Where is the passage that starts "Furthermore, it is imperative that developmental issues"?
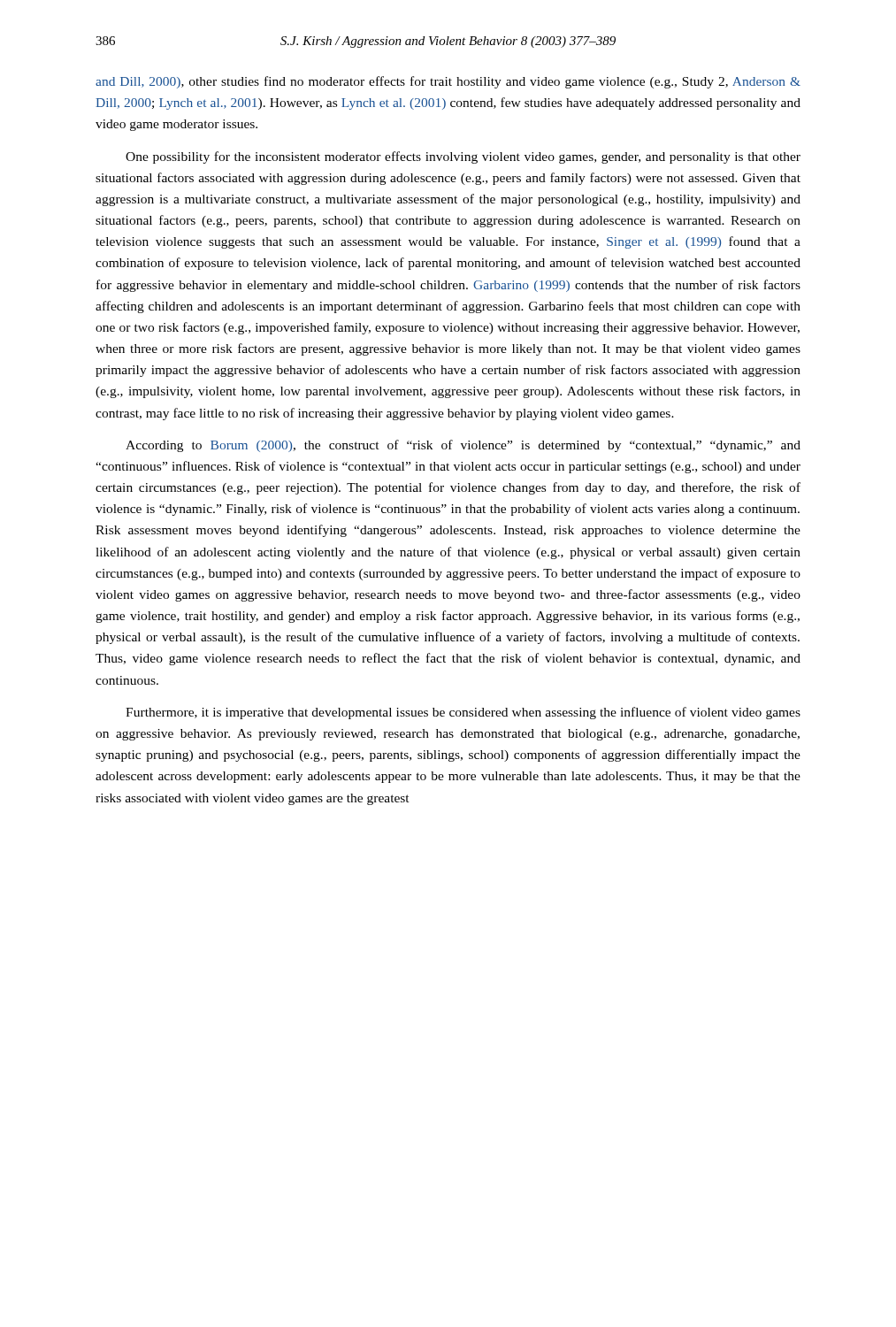 [x=448, y=755]
